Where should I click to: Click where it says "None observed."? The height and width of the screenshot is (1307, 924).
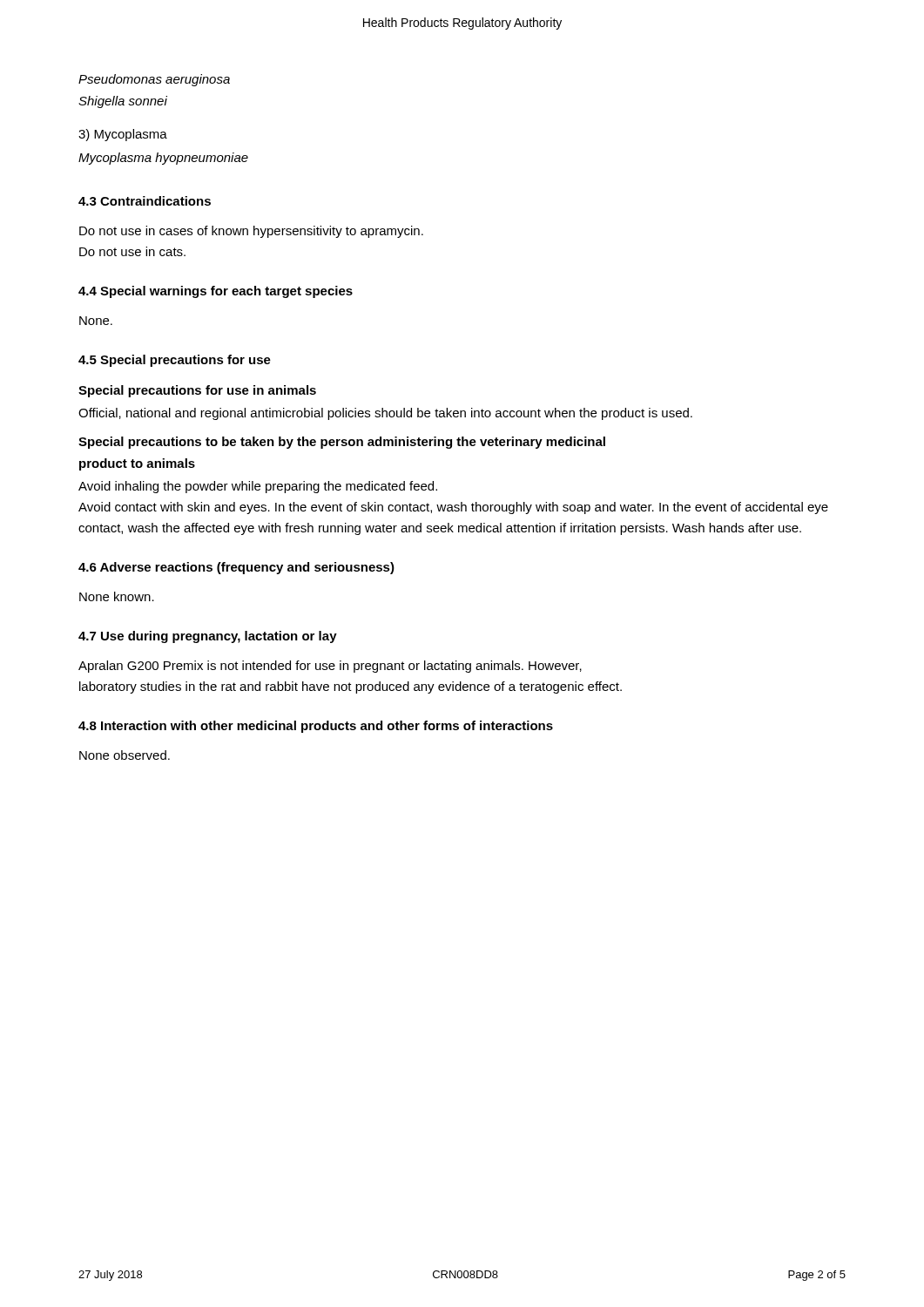pyautogui.click(x=124, y=755)
